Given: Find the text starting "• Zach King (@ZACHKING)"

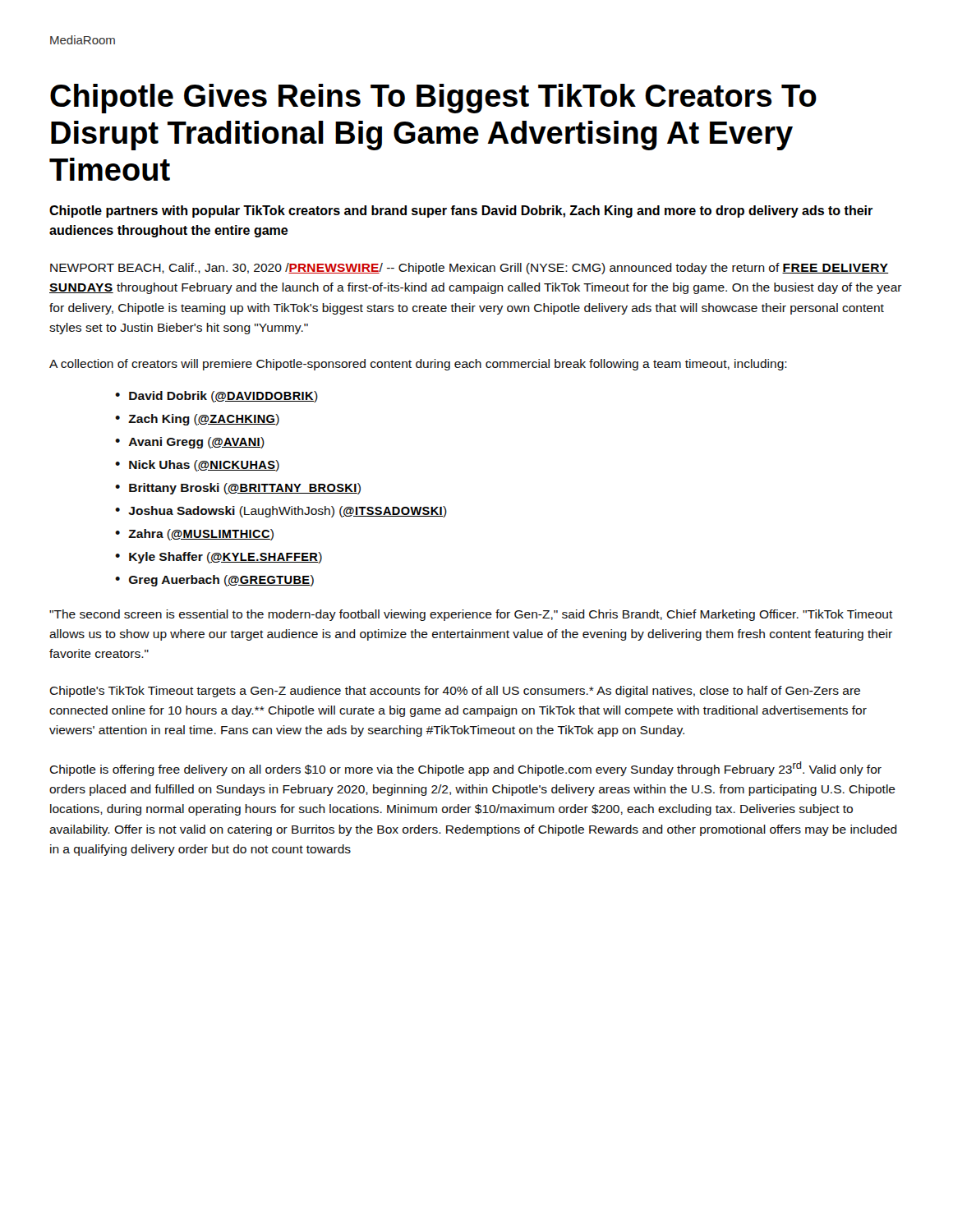Looking at the screenshot, I should 197,419.
